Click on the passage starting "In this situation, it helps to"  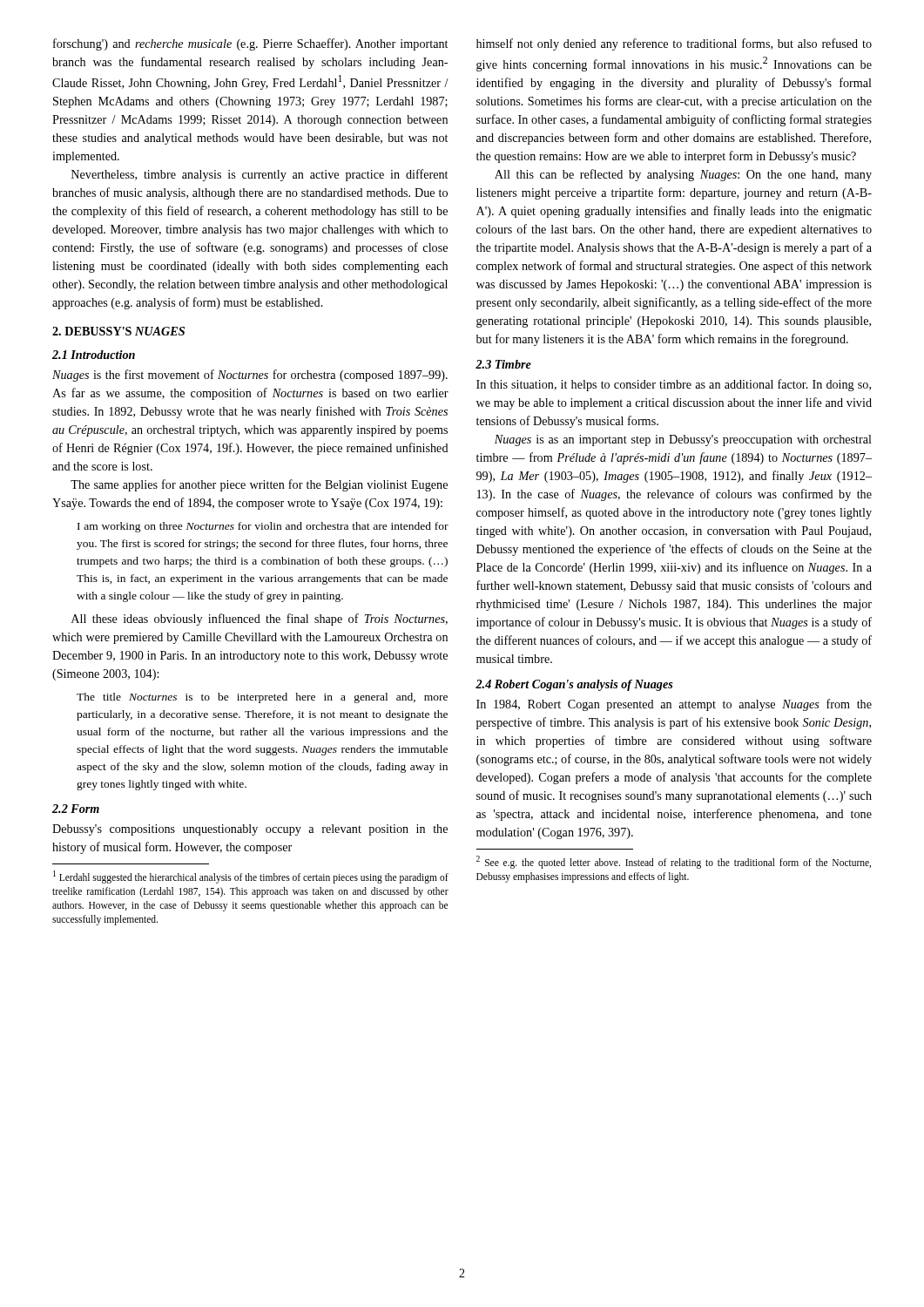pos(674,403)
